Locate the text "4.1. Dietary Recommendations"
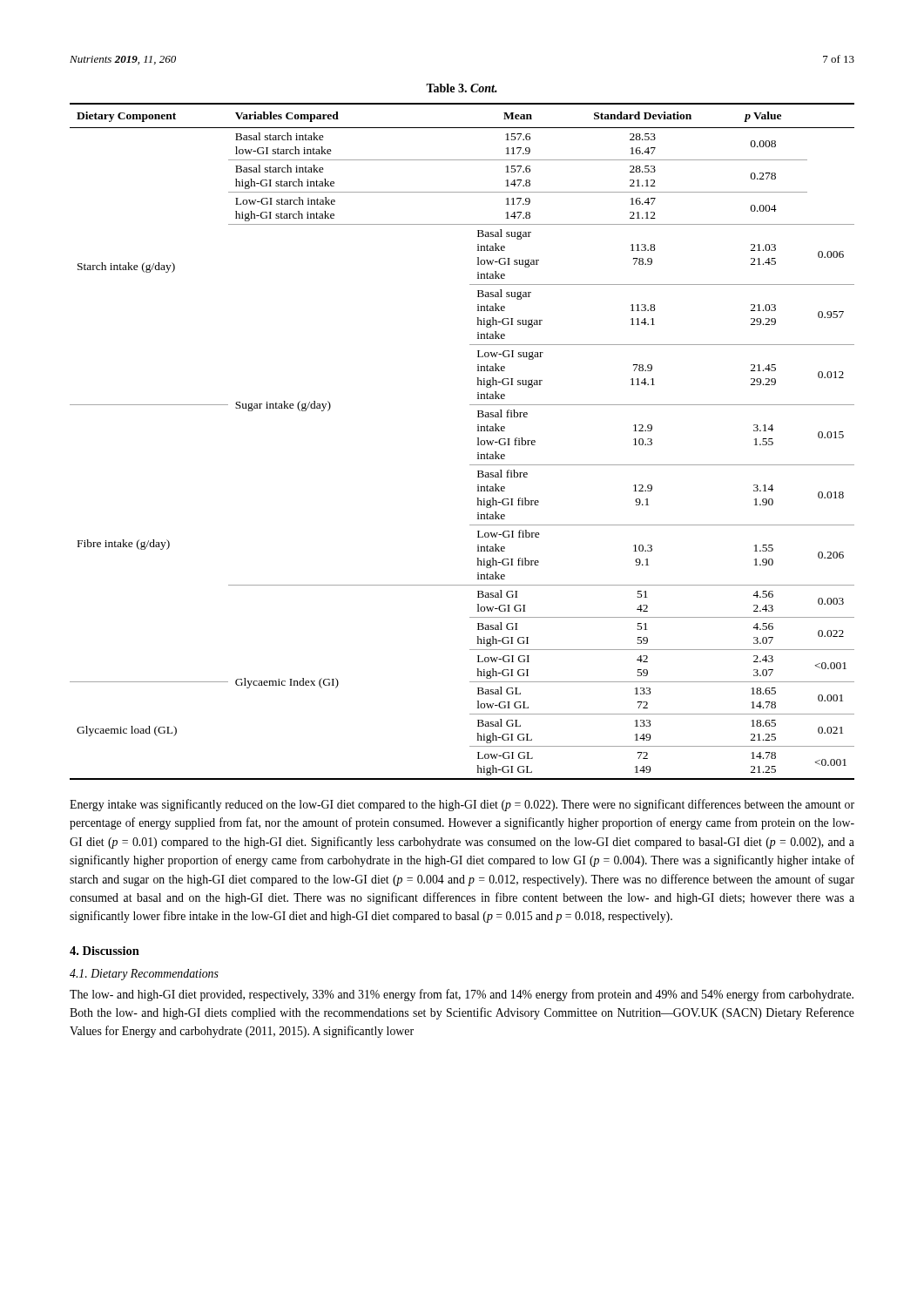924x1307 pixels. click(144, 973)
